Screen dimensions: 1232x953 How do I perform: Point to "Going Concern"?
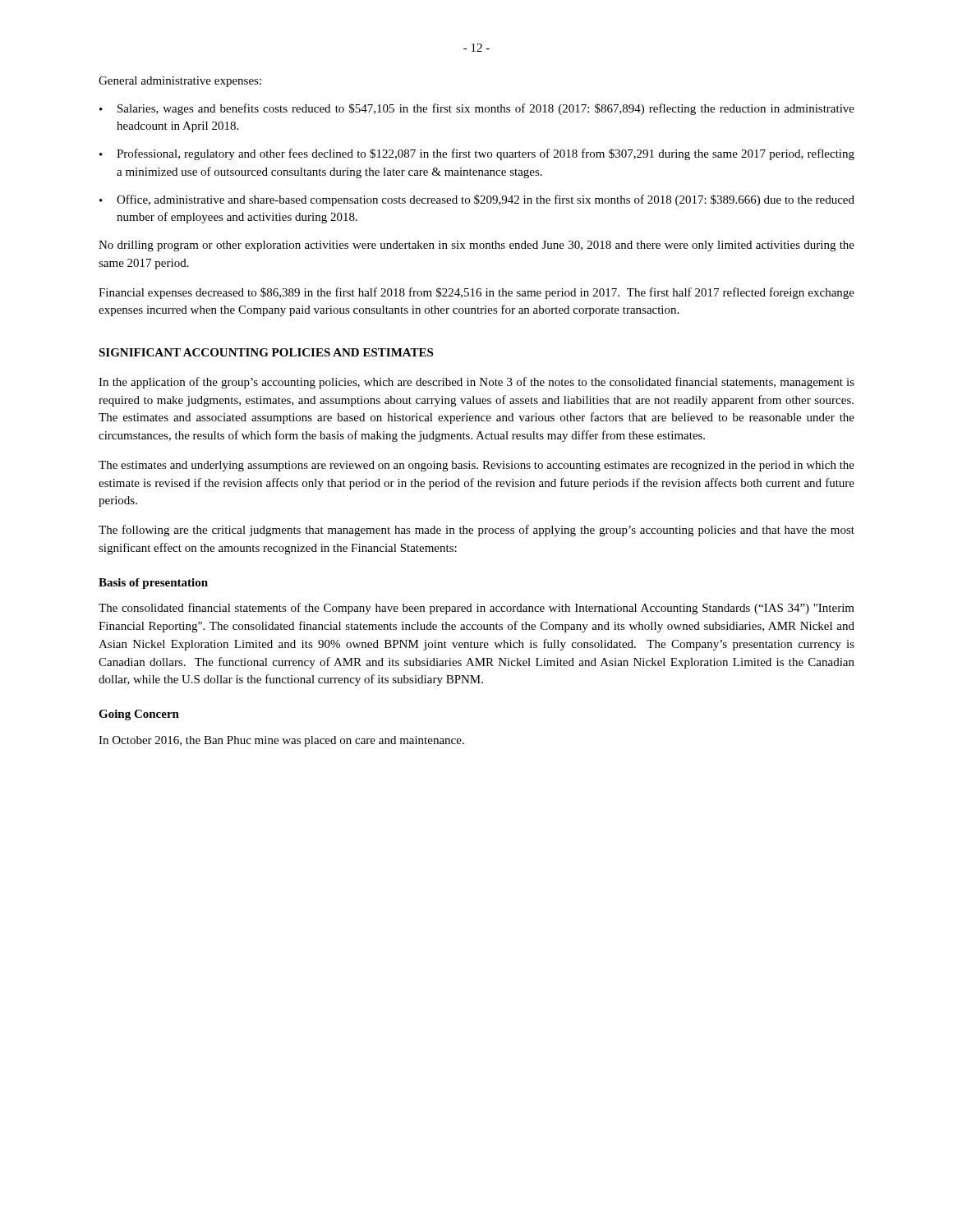pyautogui.click(x=139, y=714)
